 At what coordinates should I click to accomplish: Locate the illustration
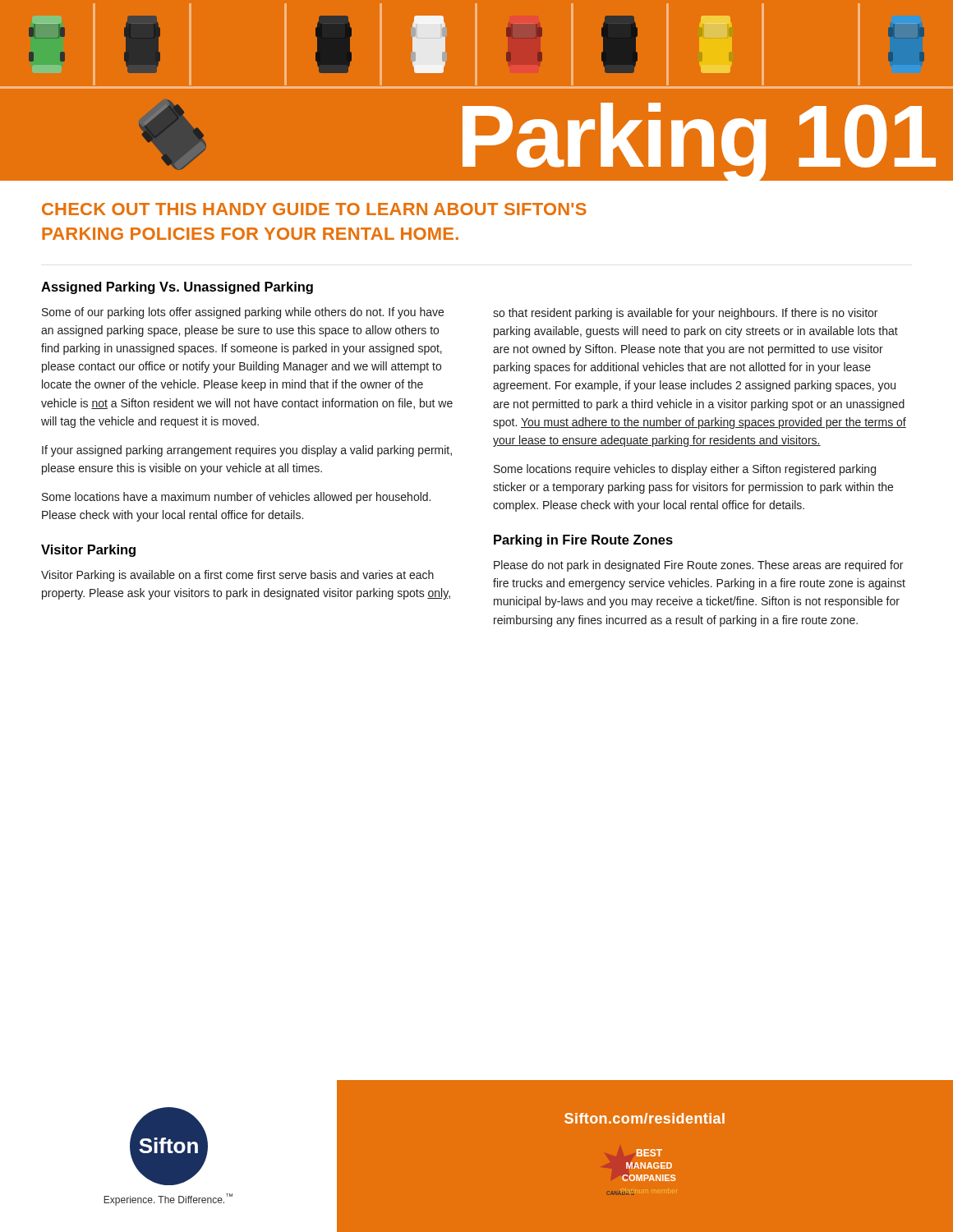[476, 90]
